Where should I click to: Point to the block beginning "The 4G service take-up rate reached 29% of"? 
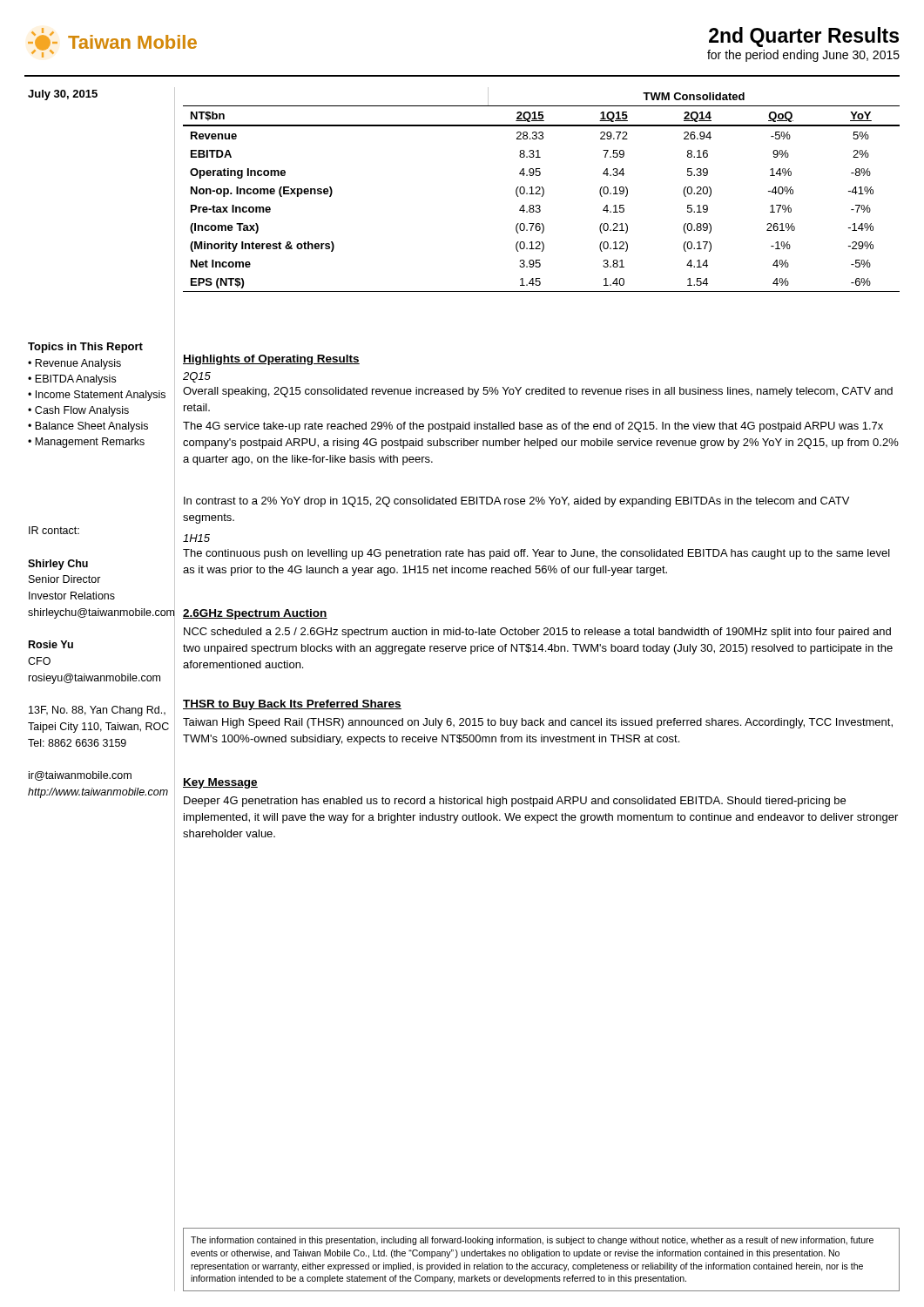[541, 442]
